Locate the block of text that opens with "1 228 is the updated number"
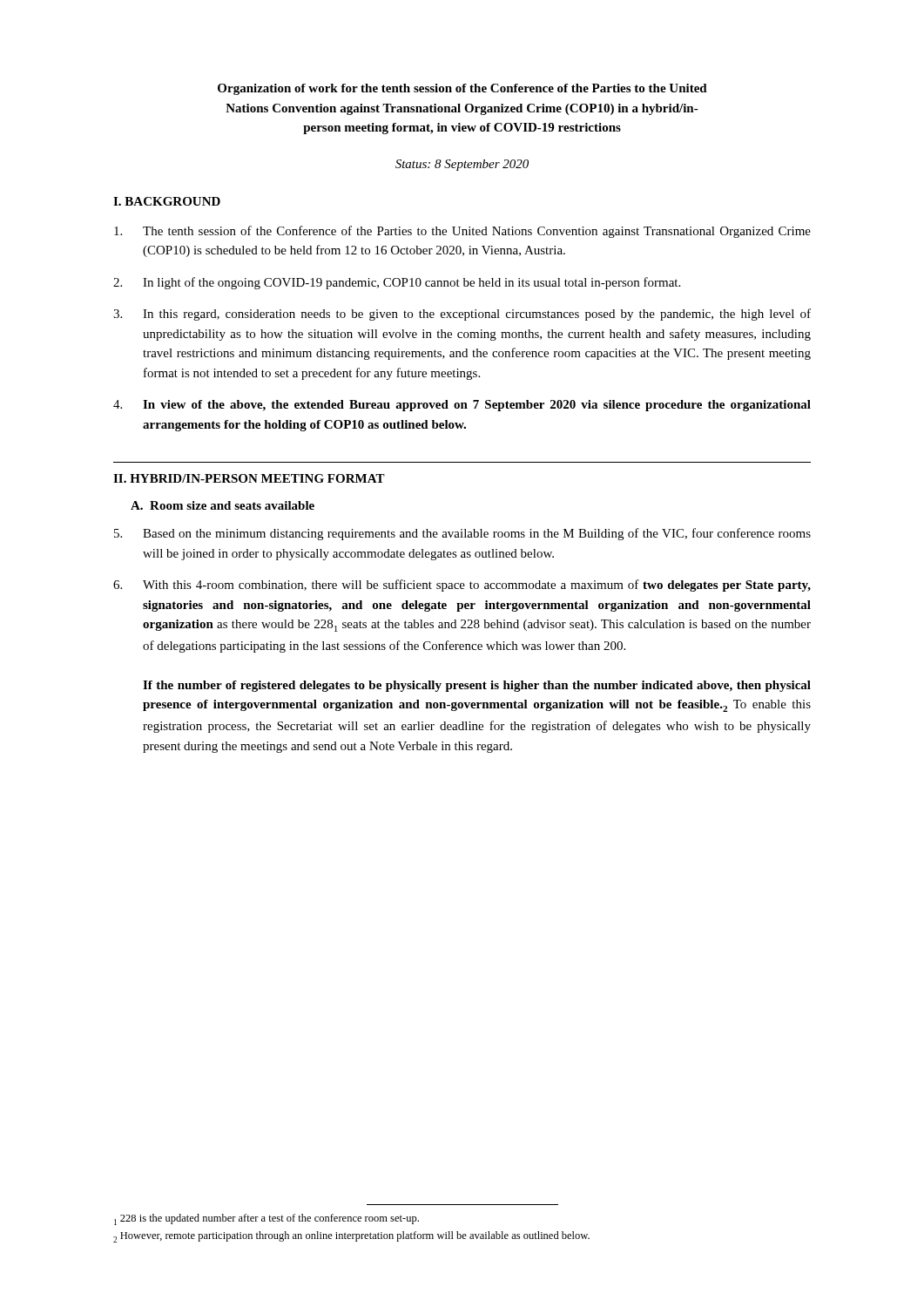 coord(266,1219)
